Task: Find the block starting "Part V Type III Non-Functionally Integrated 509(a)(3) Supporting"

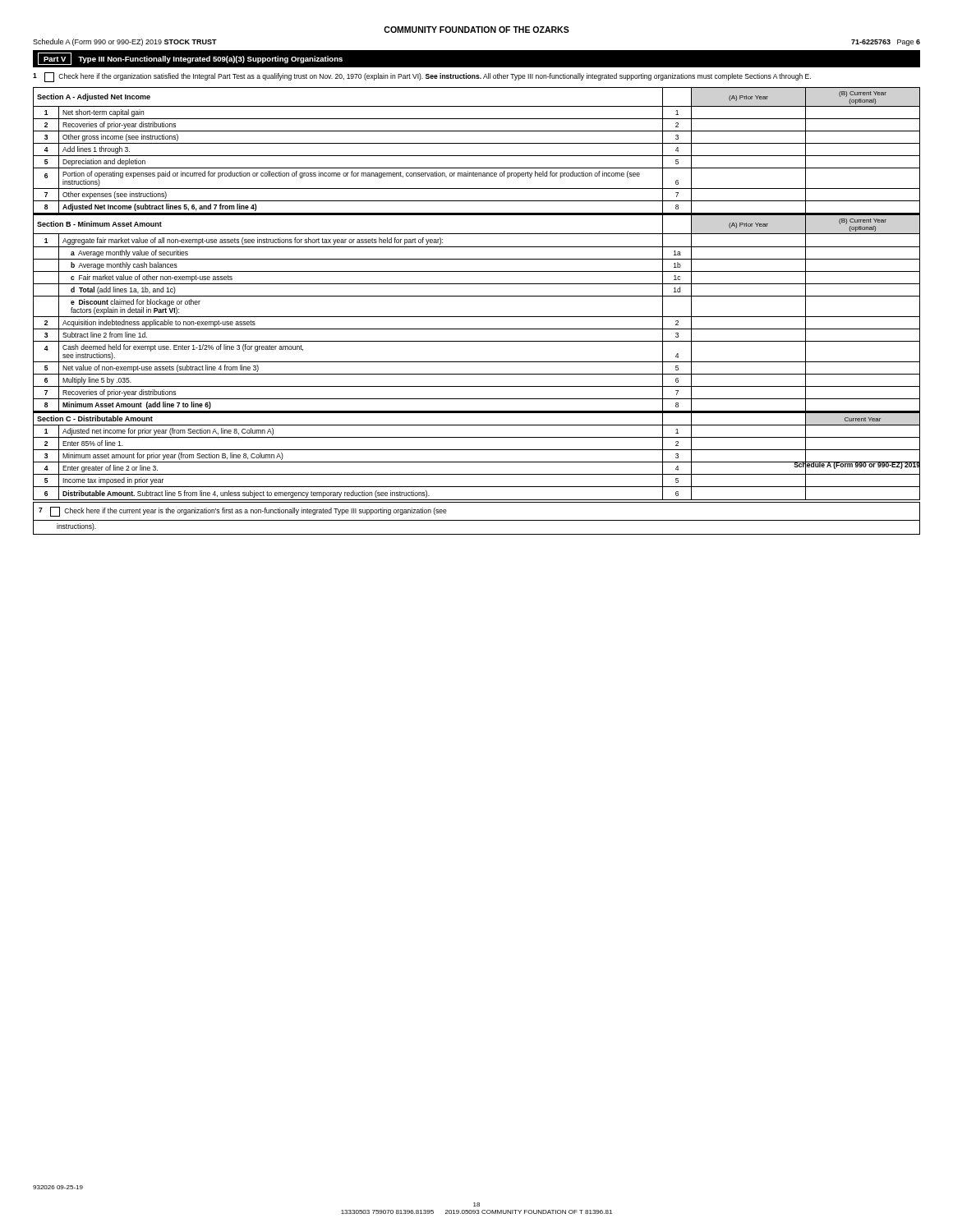Action: 190,59
